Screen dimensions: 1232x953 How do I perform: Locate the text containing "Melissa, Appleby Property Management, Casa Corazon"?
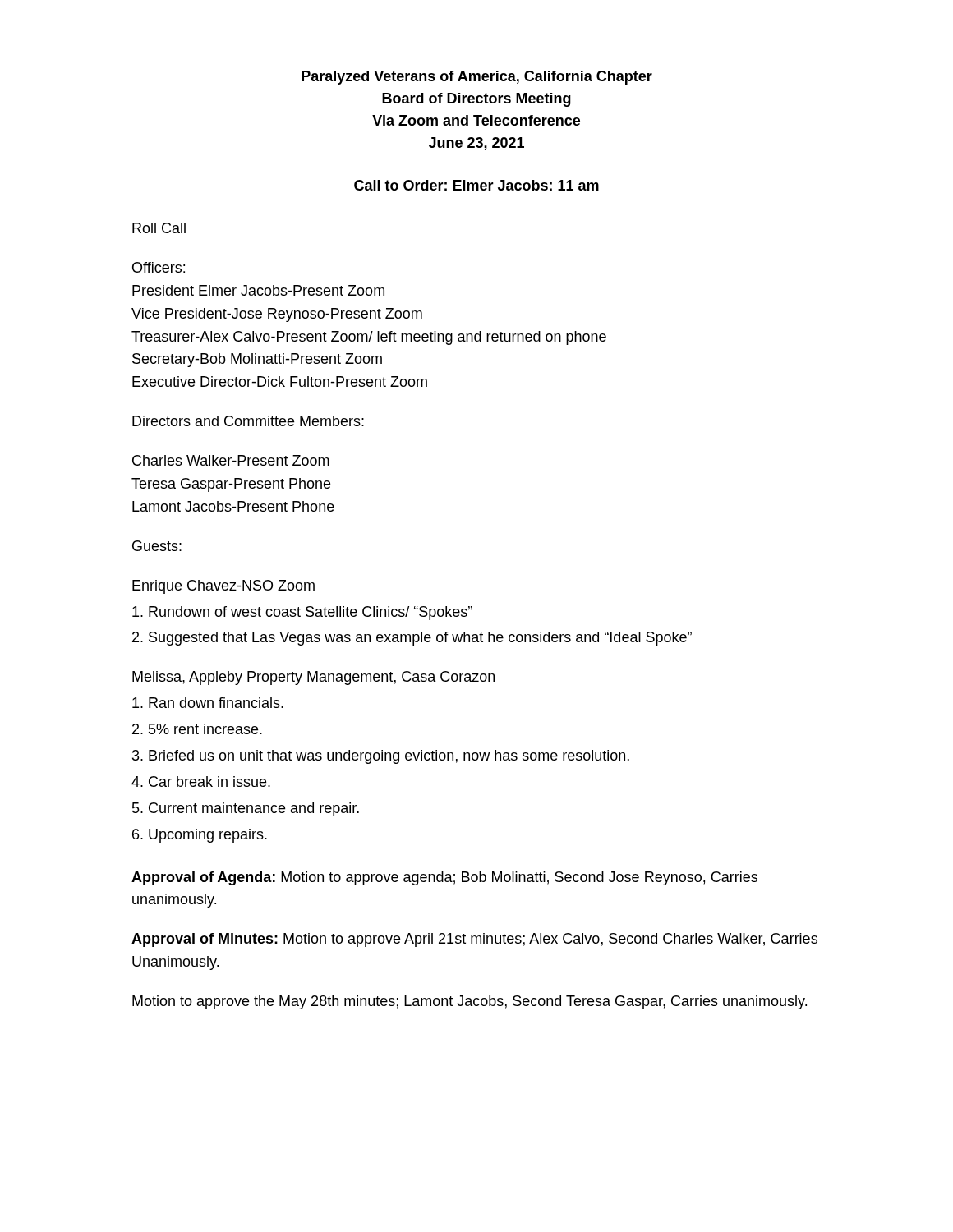(x=476, y=678)
